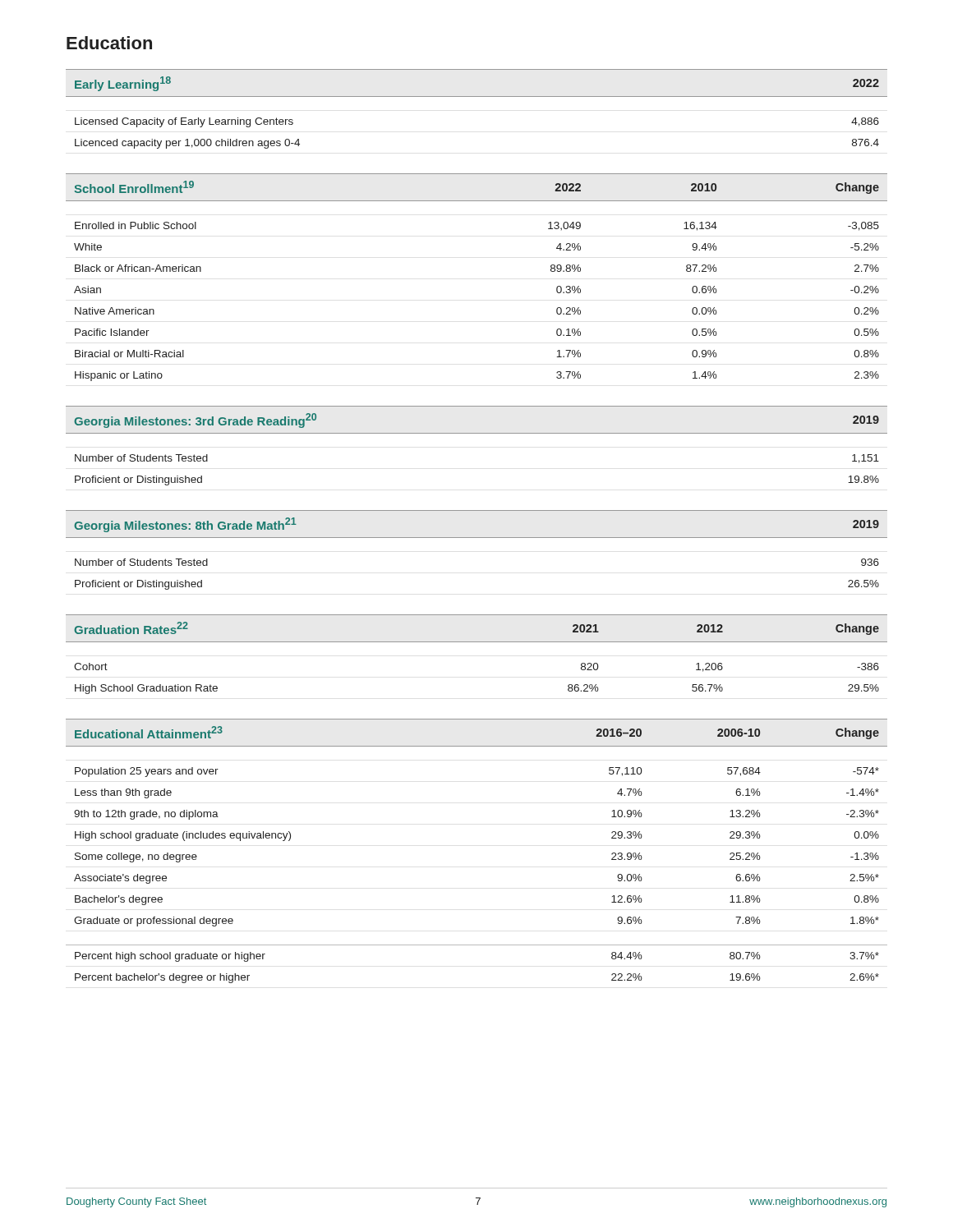Locate the table with the text "Percent bachelor's degree or higher"
The width and height of the screenshot is (953, 1232).
click(476, 853)
